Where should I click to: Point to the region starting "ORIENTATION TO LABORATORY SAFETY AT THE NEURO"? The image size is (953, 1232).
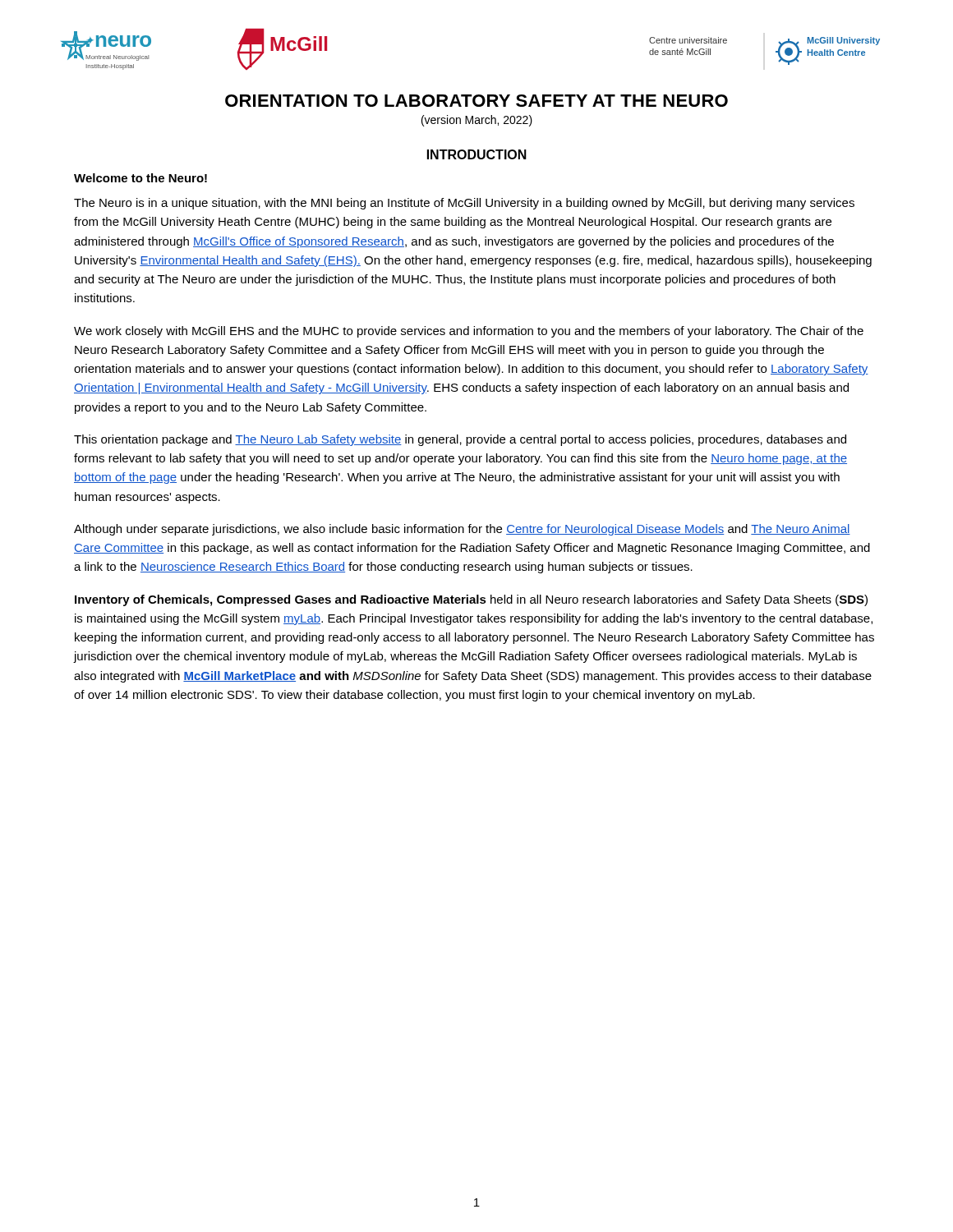coord(476,108)
